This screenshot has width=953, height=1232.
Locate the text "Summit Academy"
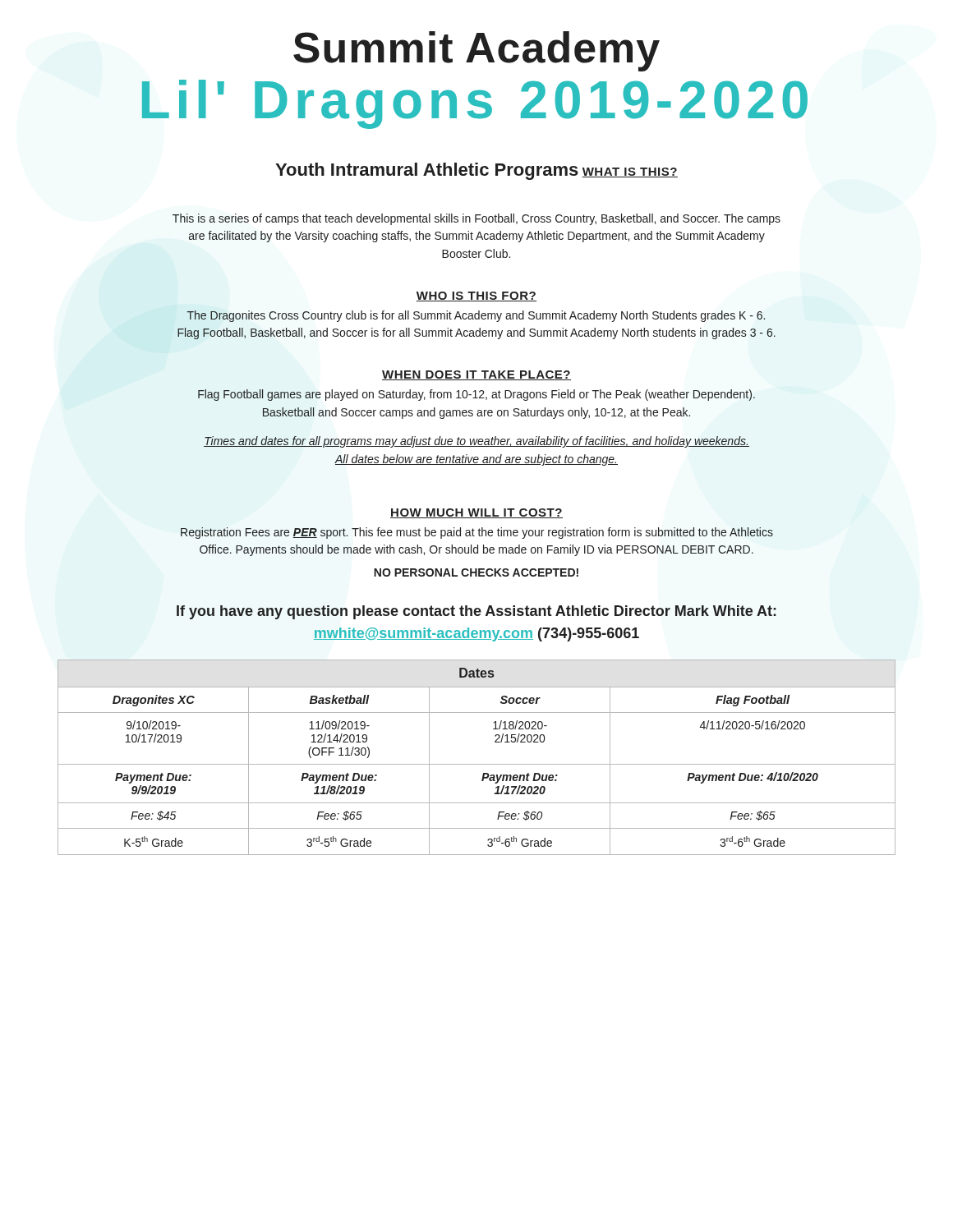click(x=476, y=48)
